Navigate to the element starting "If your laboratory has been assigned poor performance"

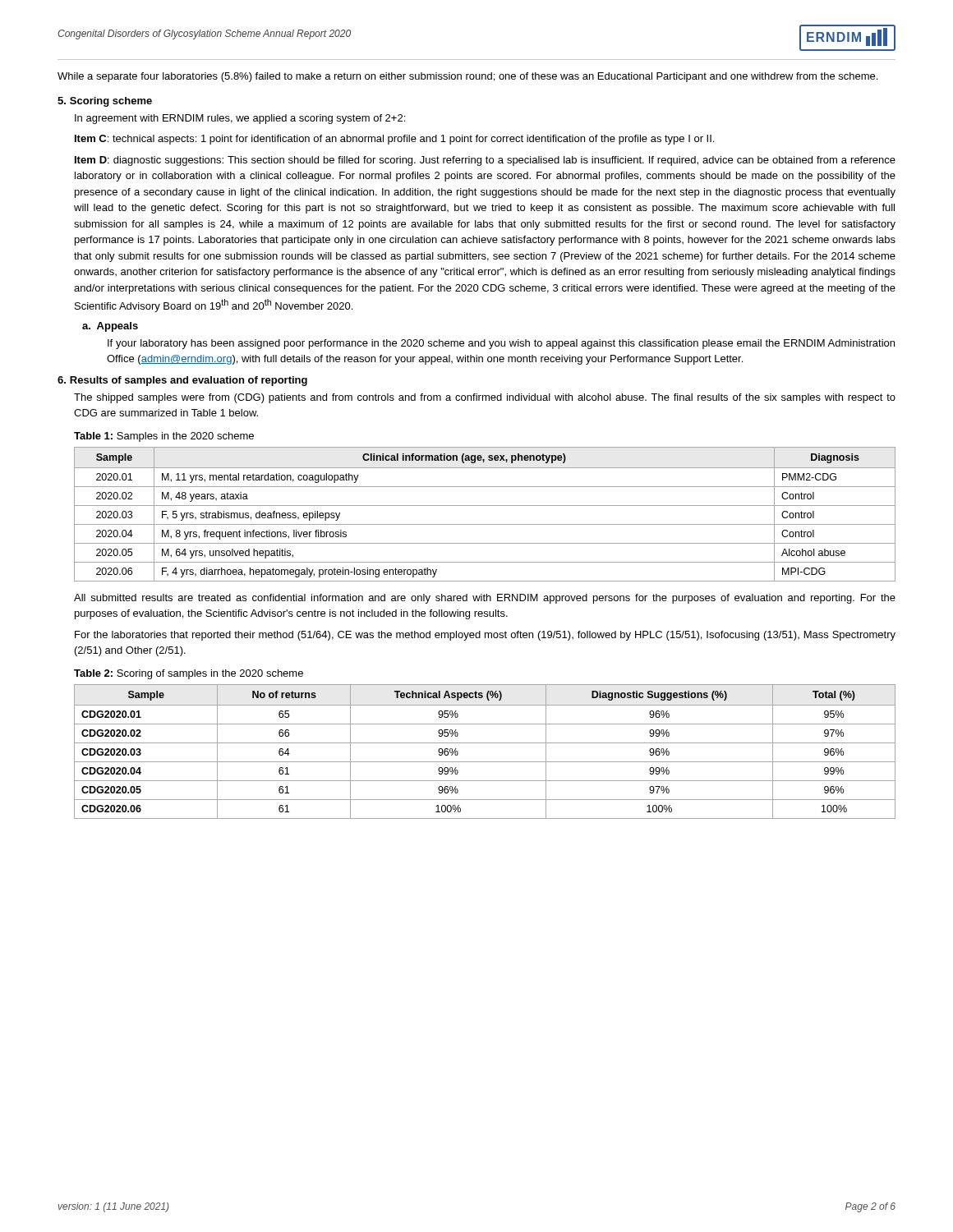[x=501, y=351]
